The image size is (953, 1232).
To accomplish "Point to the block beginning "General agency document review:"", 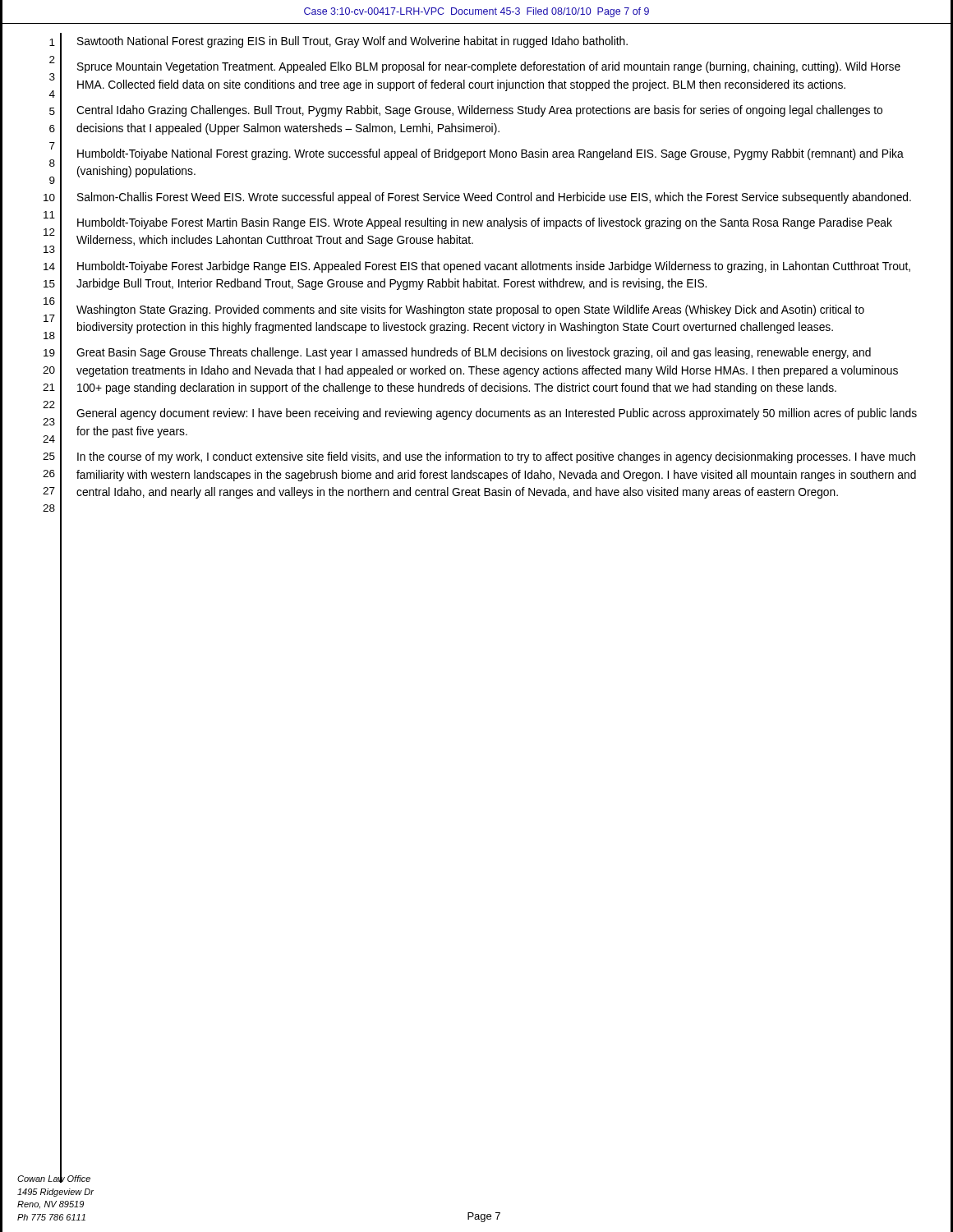I will pyautogui.click(x=497, y=423).
